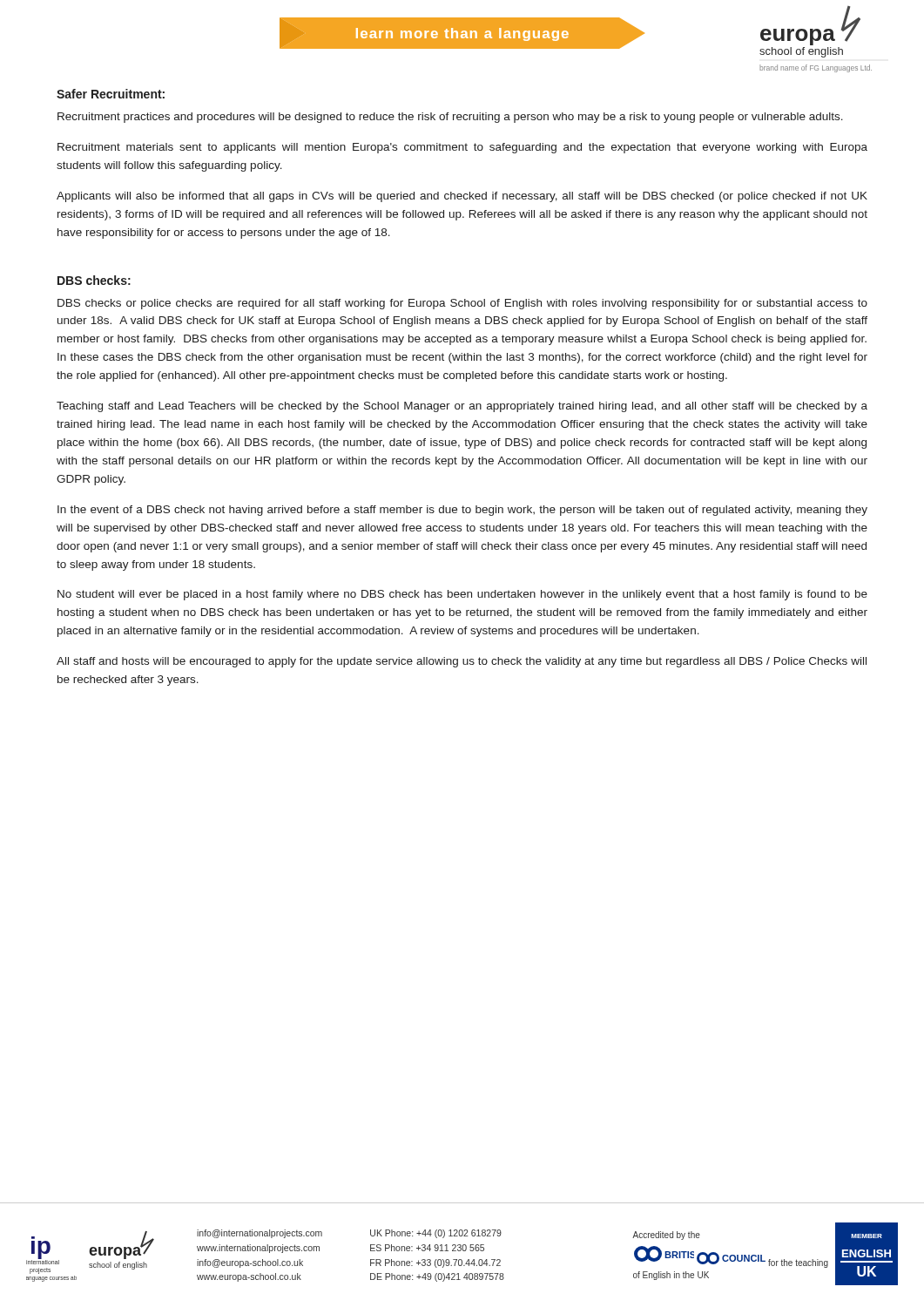This screenshot has width=924, height=1307.
Task: Click on the block starting "Teaching staff and Lead Teachers will be checked"
Action: [x=462, y=442]
